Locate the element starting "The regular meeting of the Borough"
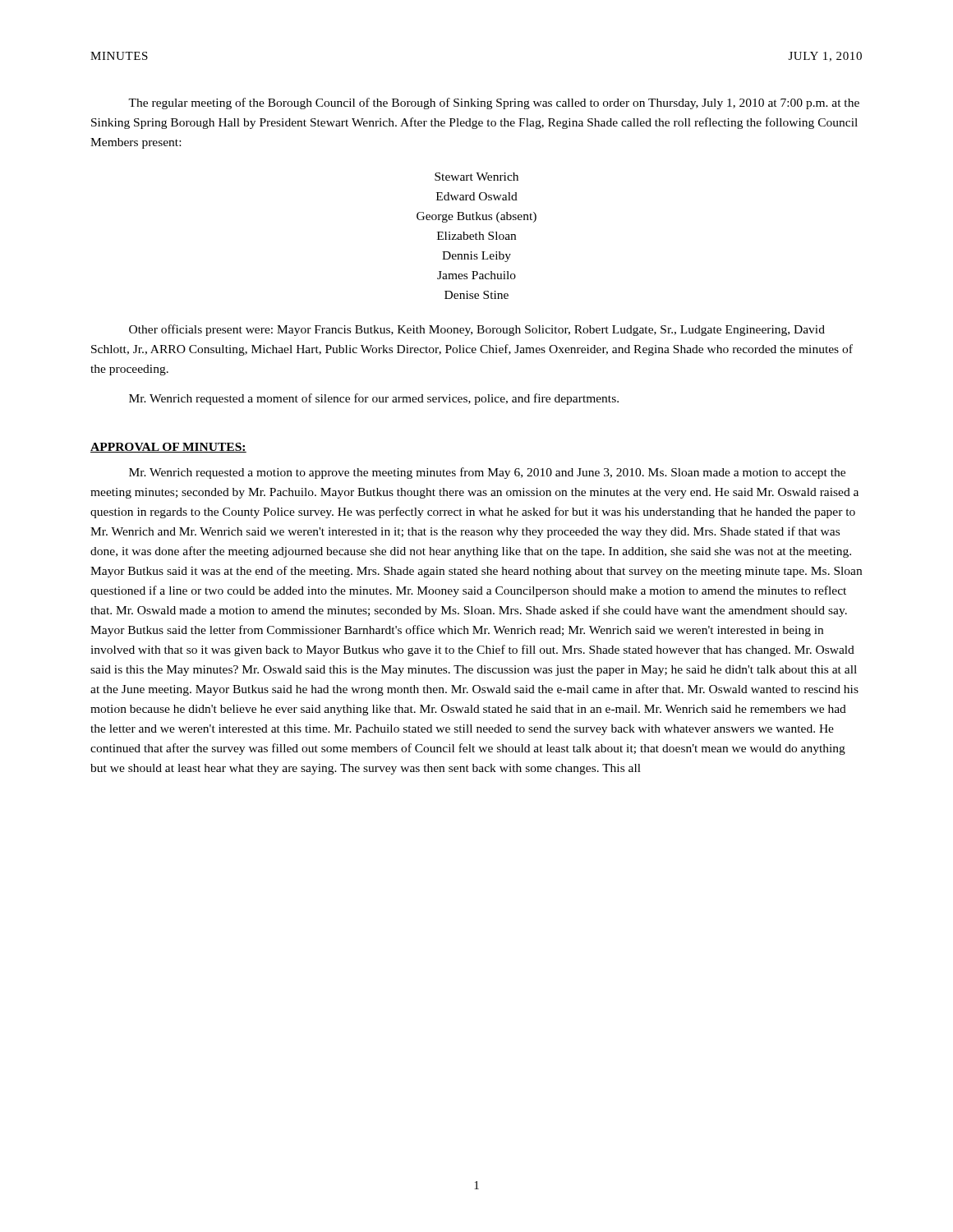 click(476, 122)
